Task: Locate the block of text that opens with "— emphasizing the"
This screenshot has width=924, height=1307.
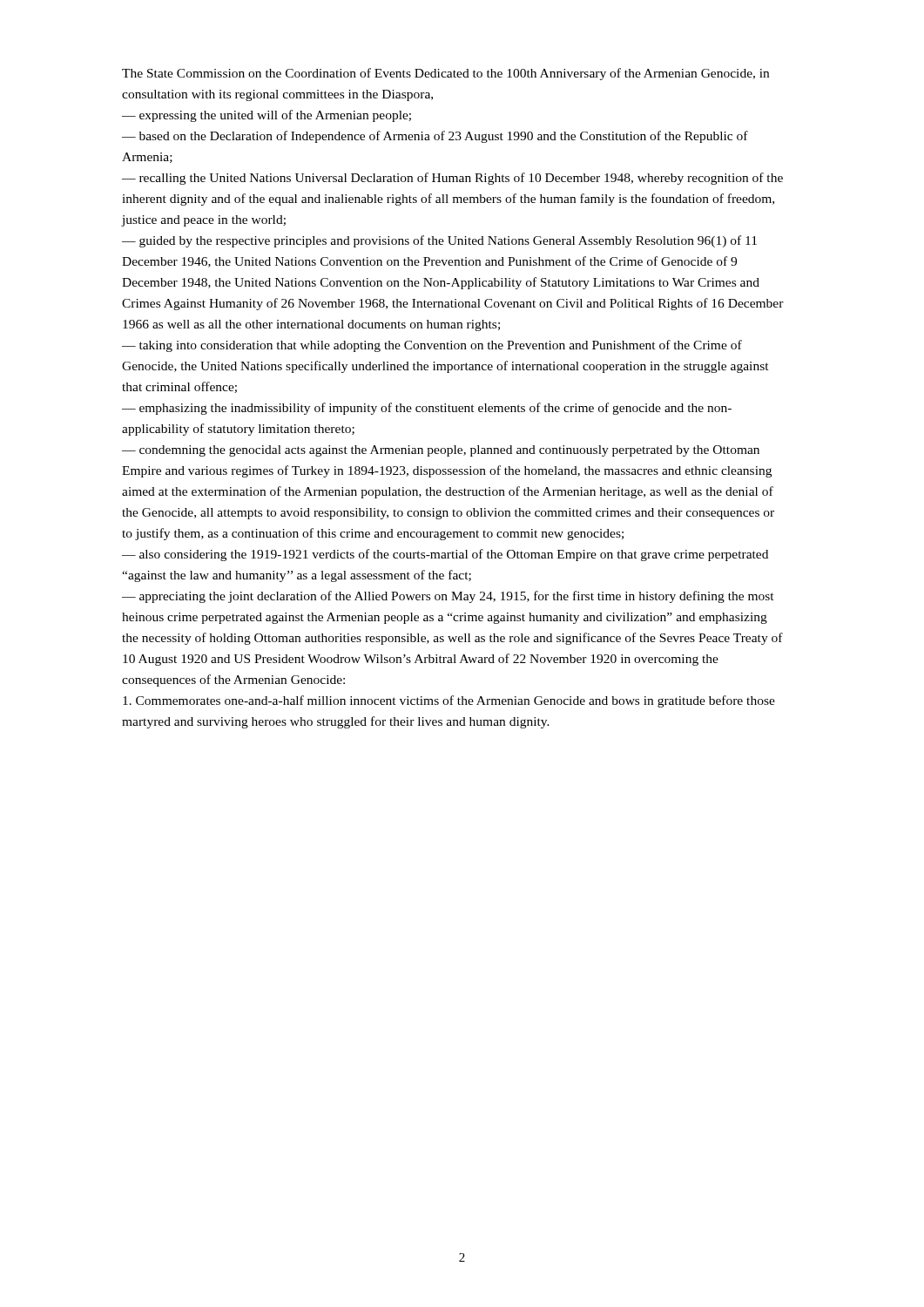Action: (x=427, y=418)
